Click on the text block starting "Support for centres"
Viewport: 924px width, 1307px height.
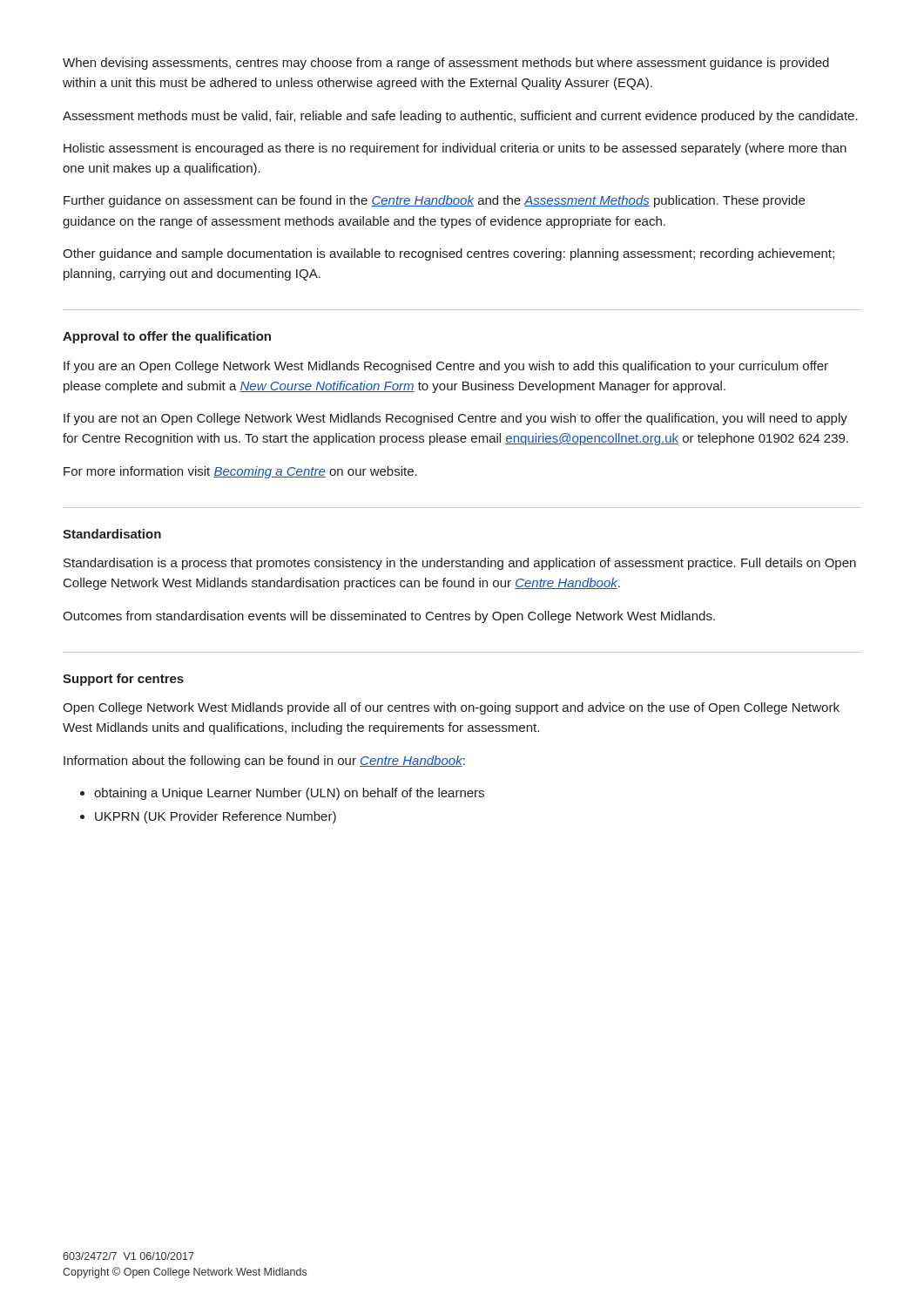pyautogui.click(x=123, y=680)
